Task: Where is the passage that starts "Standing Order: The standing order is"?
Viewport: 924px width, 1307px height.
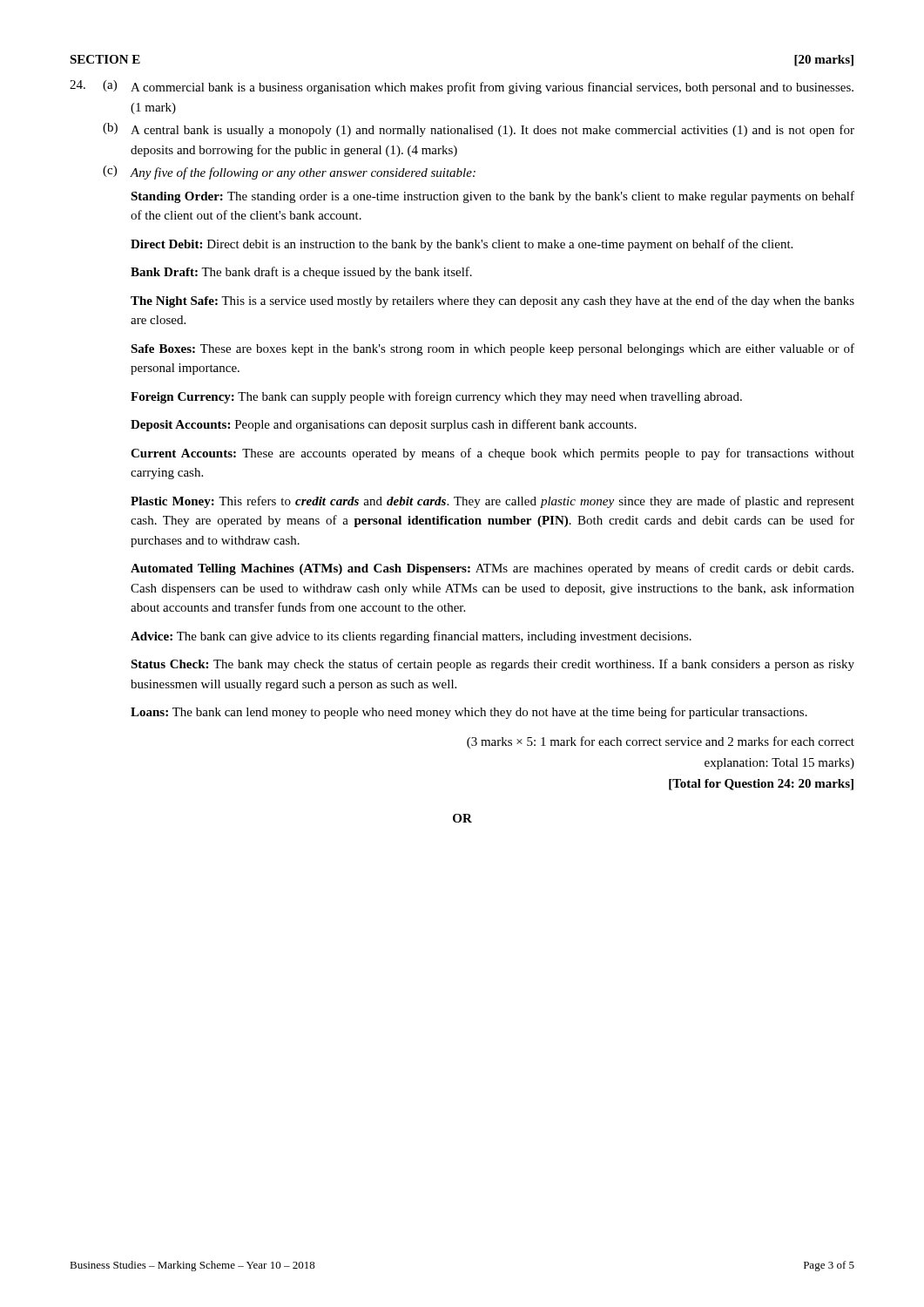Action: (492, 206)
